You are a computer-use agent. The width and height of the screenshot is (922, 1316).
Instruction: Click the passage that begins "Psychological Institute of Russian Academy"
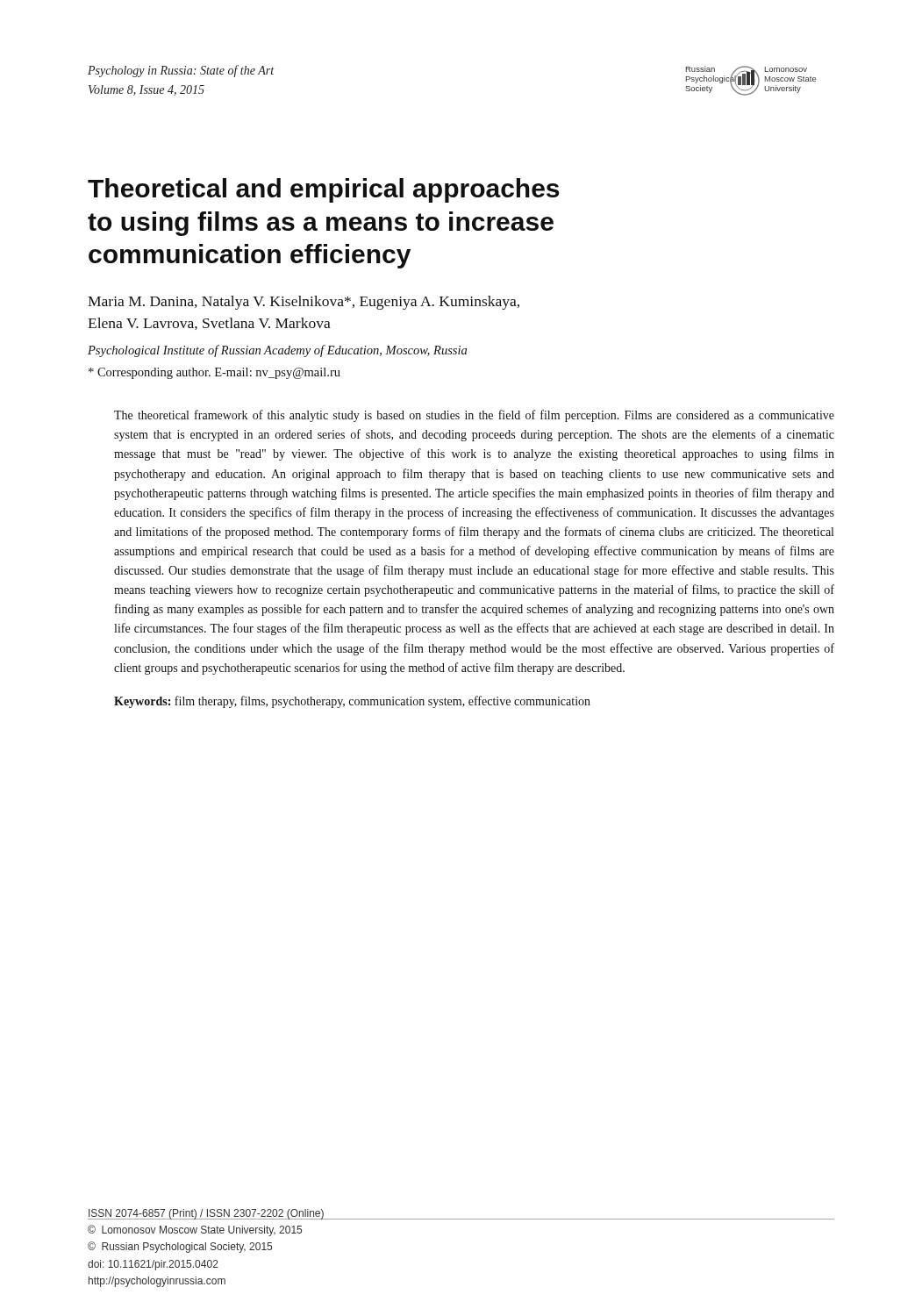click(278, 350)
